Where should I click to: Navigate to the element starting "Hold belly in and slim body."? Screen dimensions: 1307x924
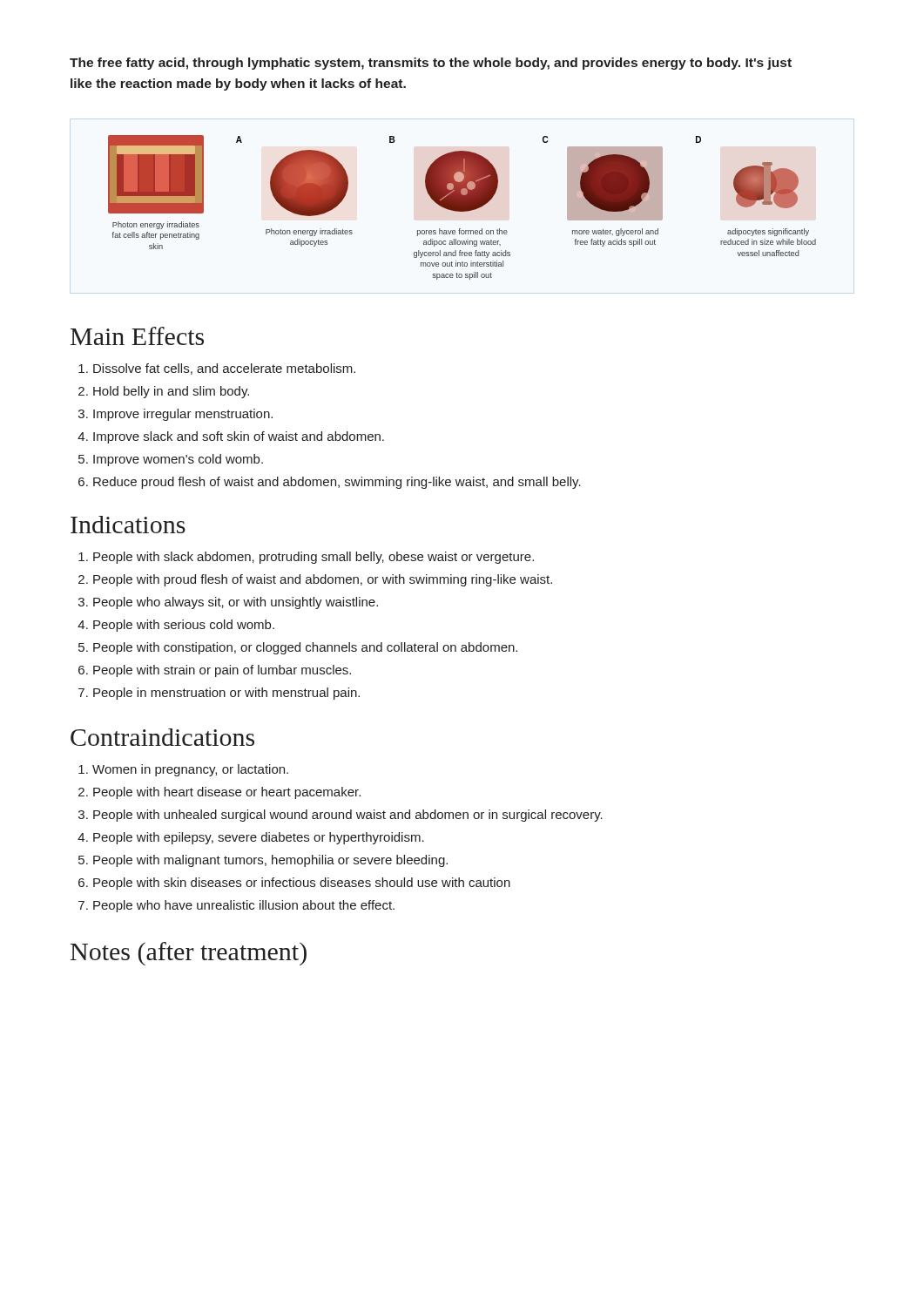[164, 392]
